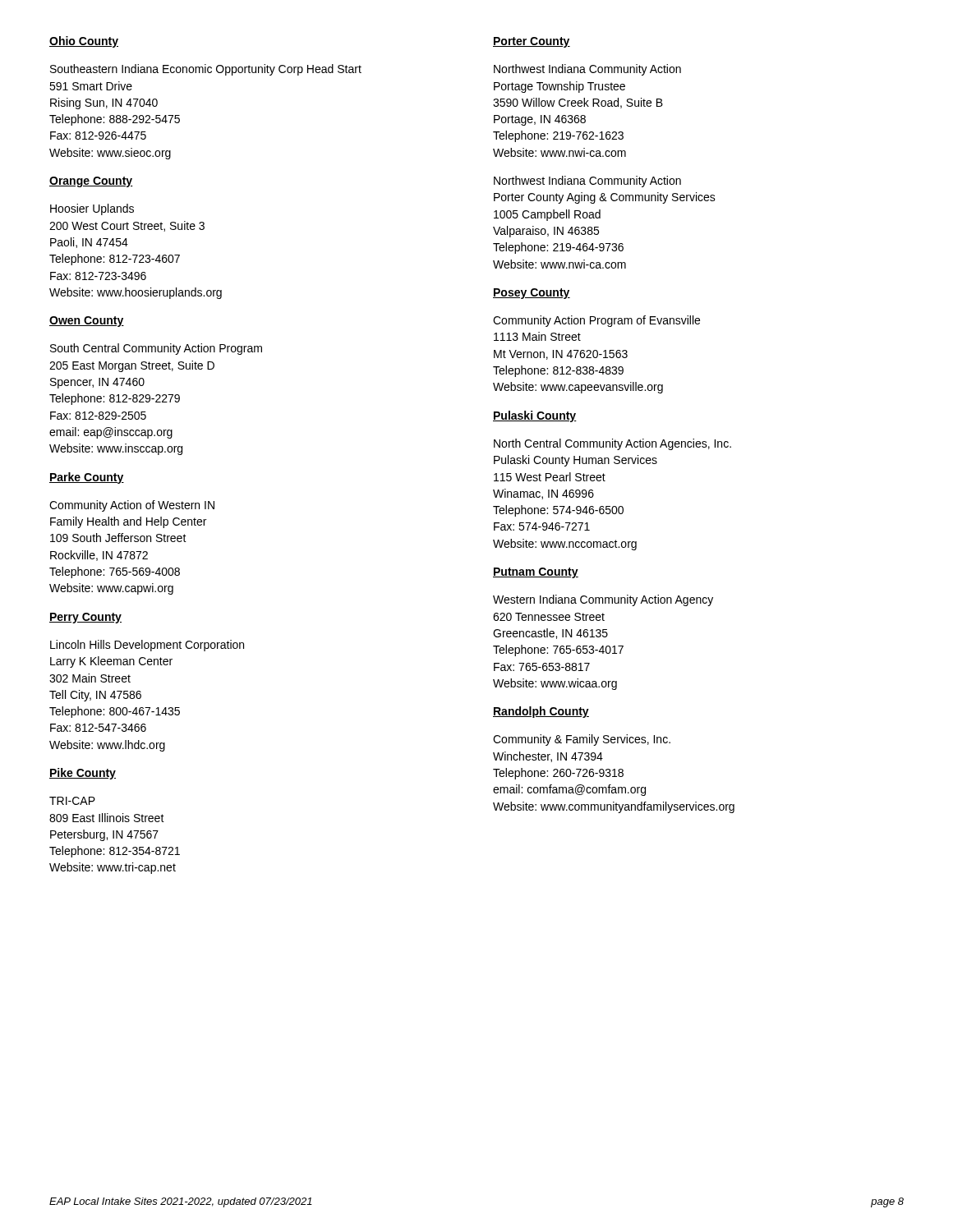Select the element starting "Community Action Program of Evansville"
The width and height of the screenshot is (953, 1232).
(596, 321)
